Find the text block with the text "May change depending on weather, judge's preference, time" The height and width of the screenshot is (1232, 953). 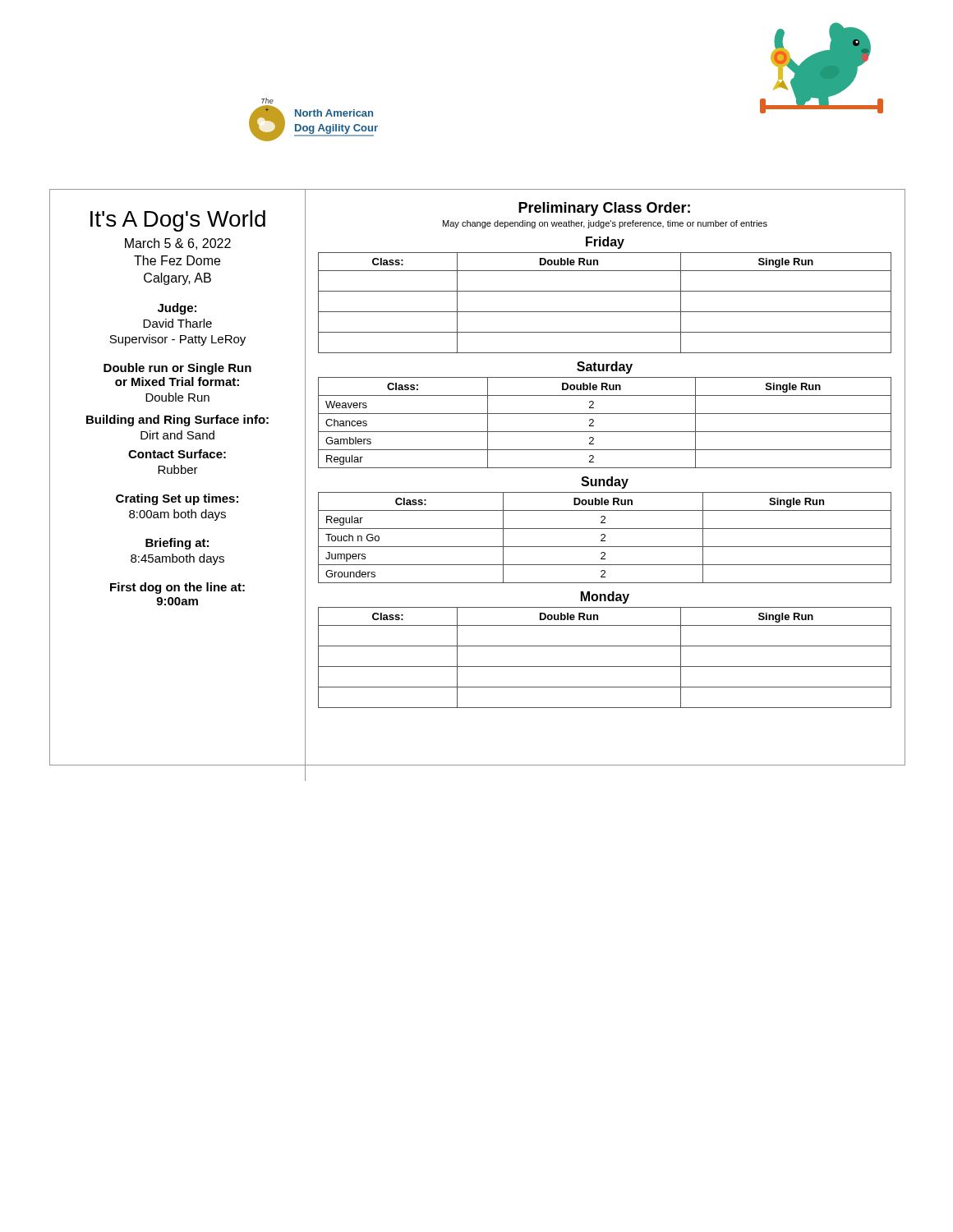[605, 223]
